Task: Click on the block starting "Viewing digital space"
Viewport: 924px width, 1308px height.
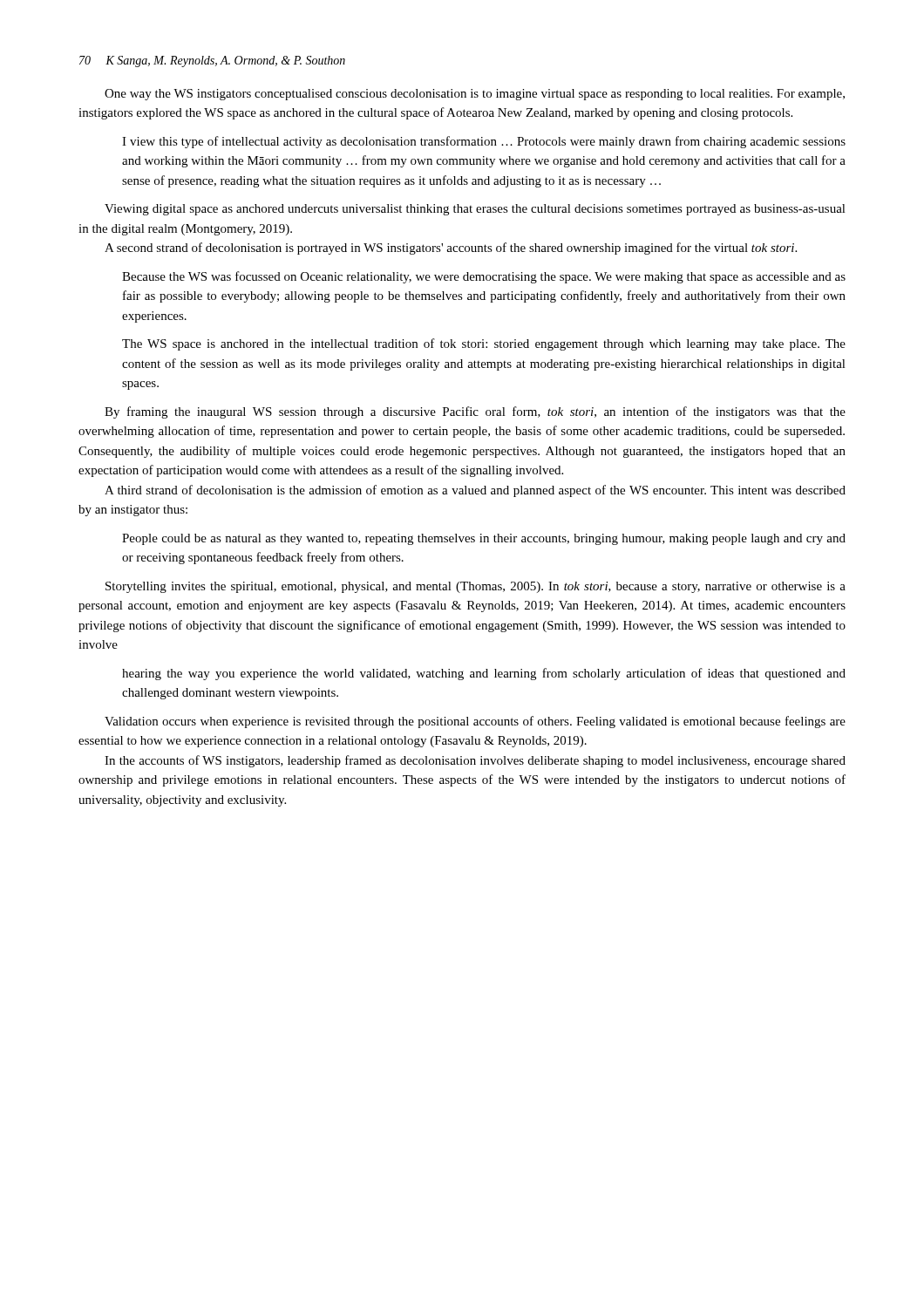Action: click(462, 218)
